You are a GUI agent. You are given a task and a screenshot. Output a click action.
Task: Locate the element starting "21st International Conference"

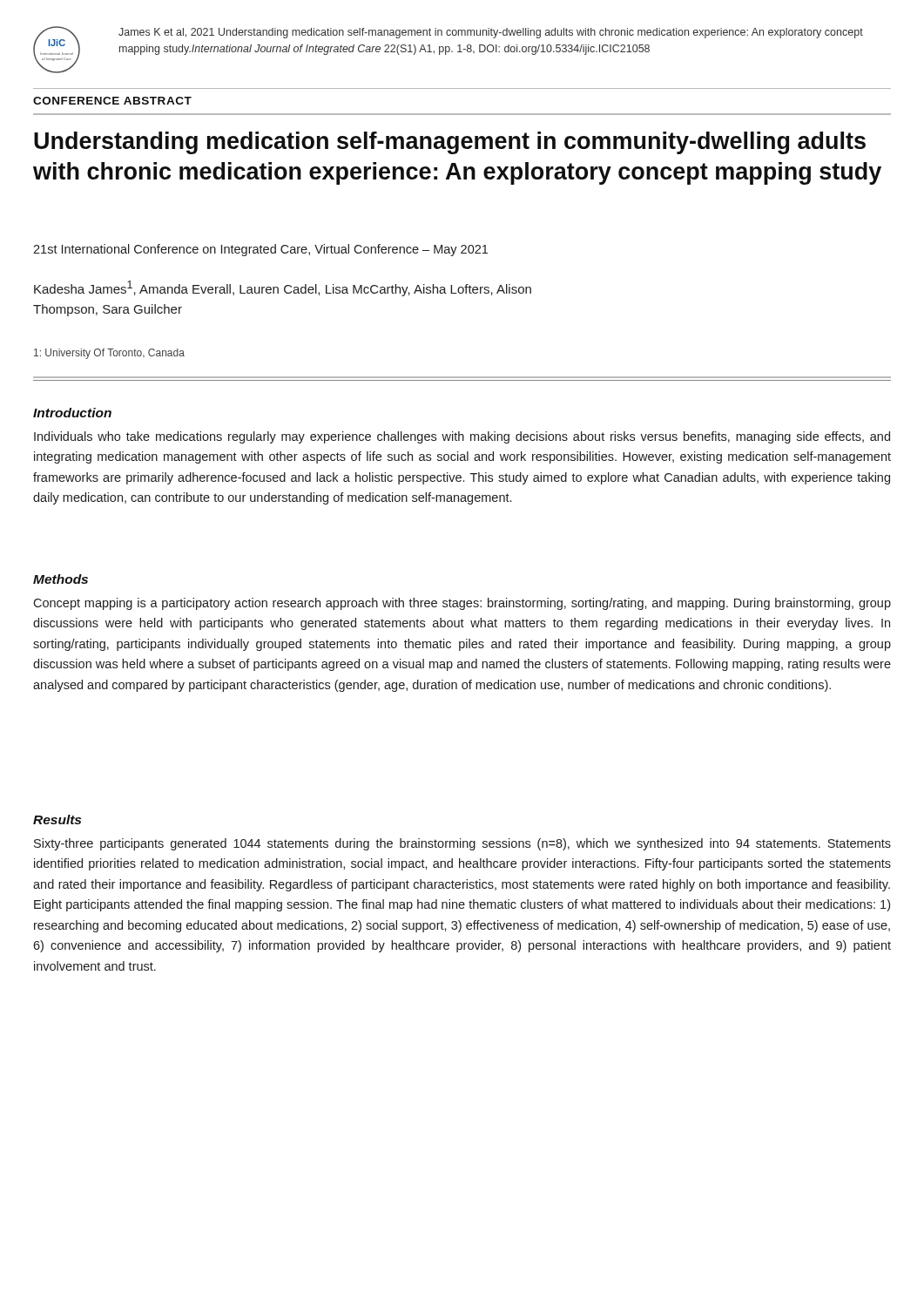tap(261, 249)
